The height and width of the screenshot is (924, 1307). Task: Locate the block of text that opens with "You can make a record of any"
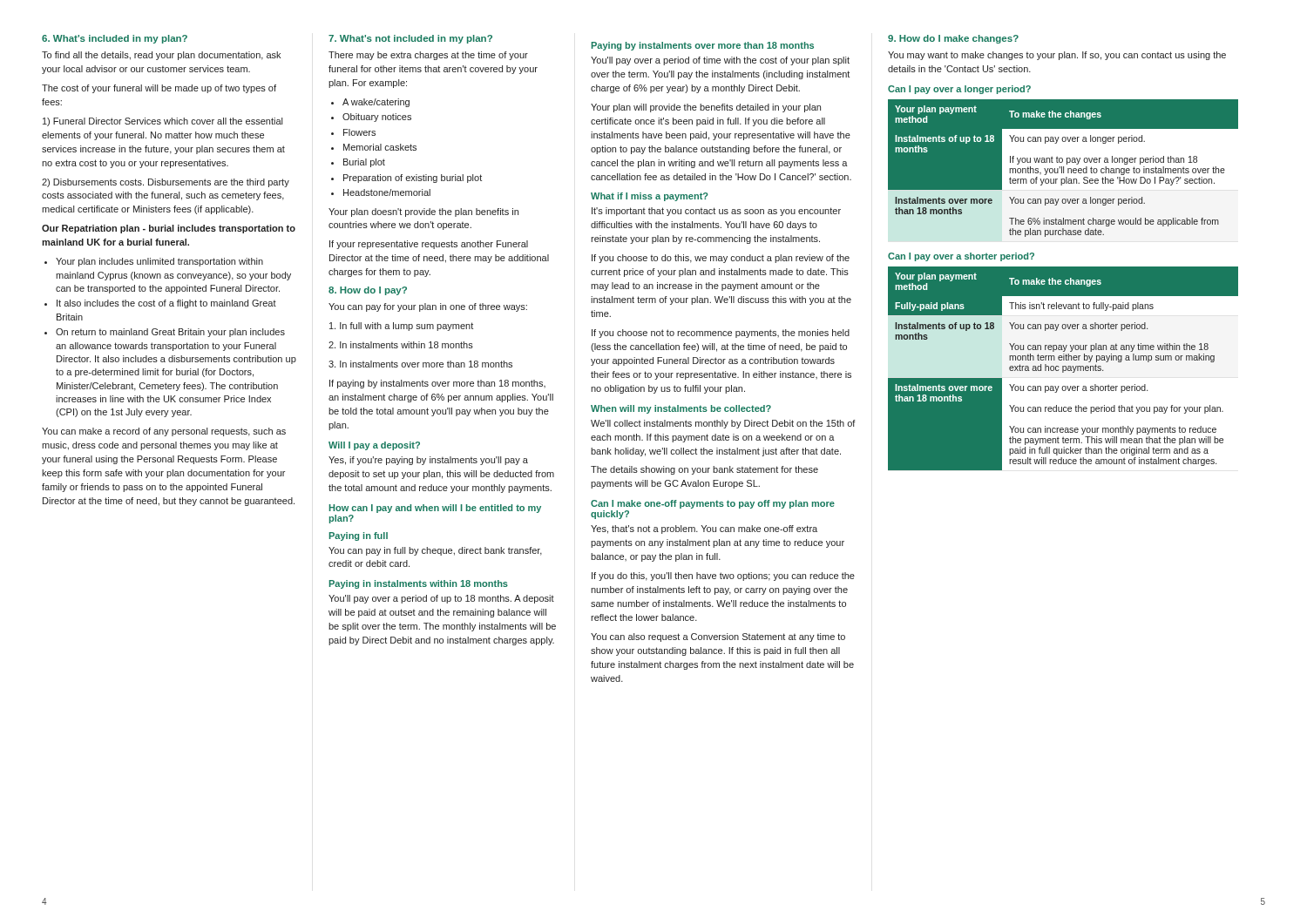(169, 467)
